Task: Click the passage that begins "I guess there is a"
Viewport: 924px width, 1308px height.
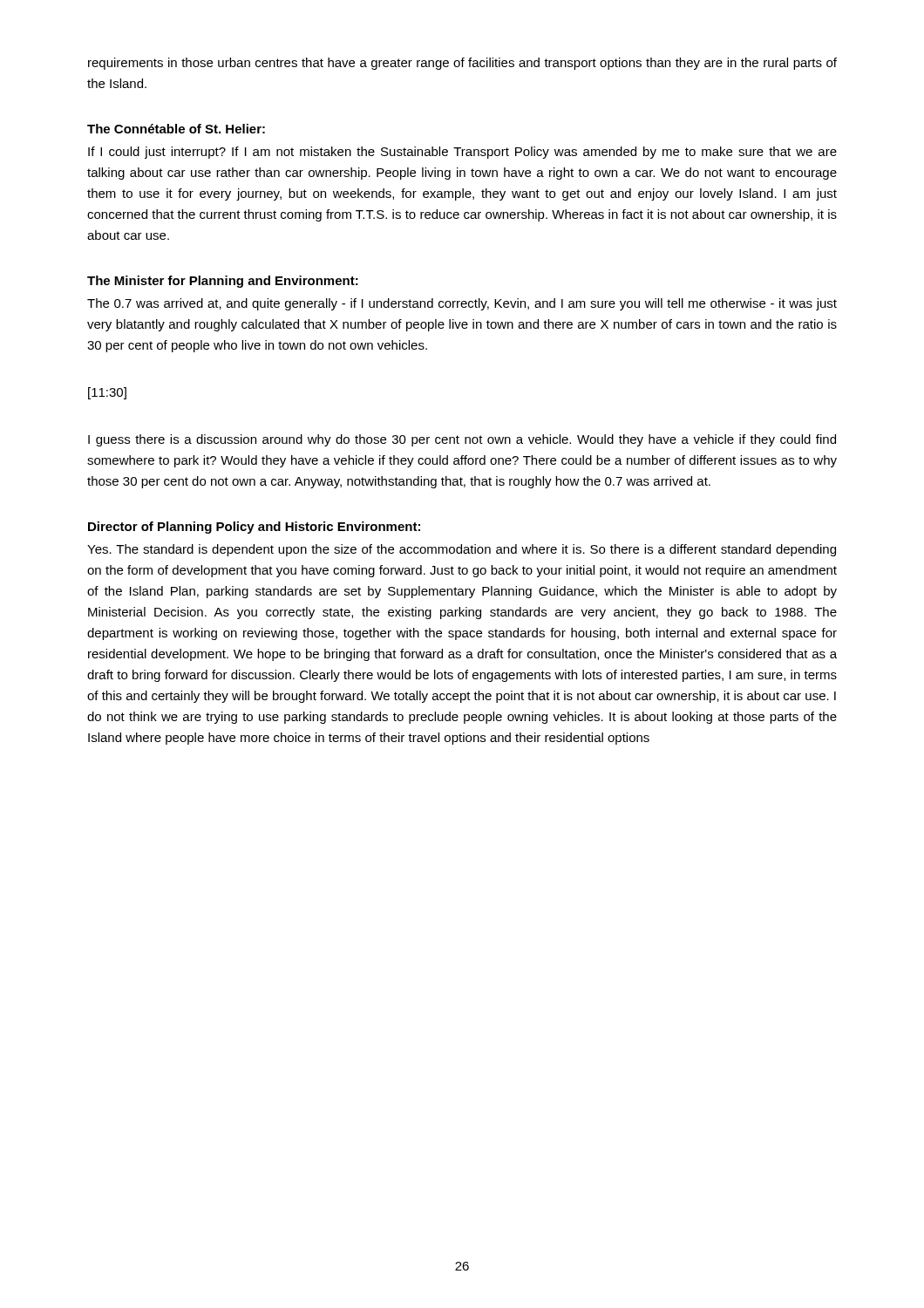Action: 462,460
